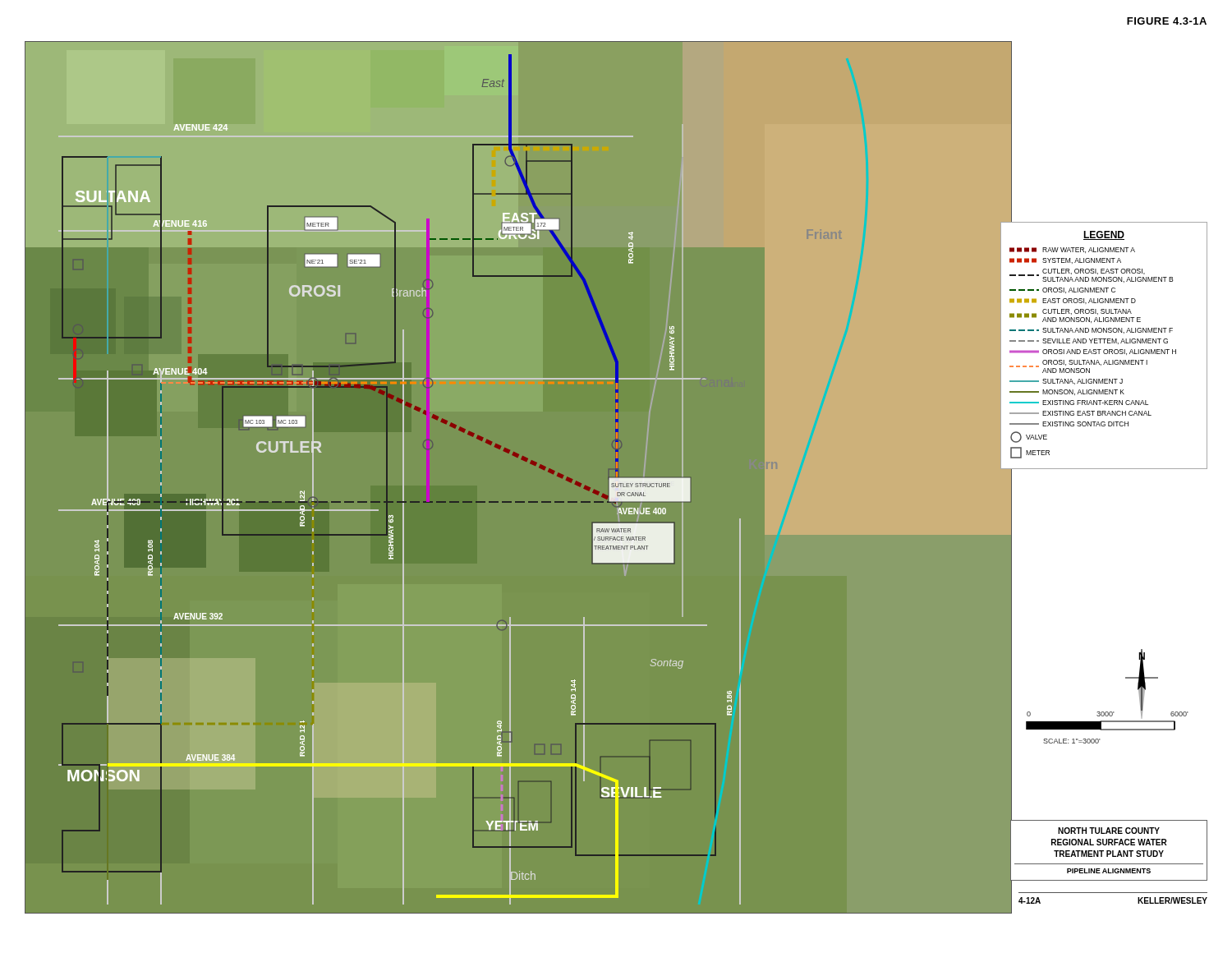Click on the table containing "LEGEND RAW WATER, ALIGNMENT"
This screenshot has width=1232, height=953.
pyautogui.click(x=1104, y=345)
